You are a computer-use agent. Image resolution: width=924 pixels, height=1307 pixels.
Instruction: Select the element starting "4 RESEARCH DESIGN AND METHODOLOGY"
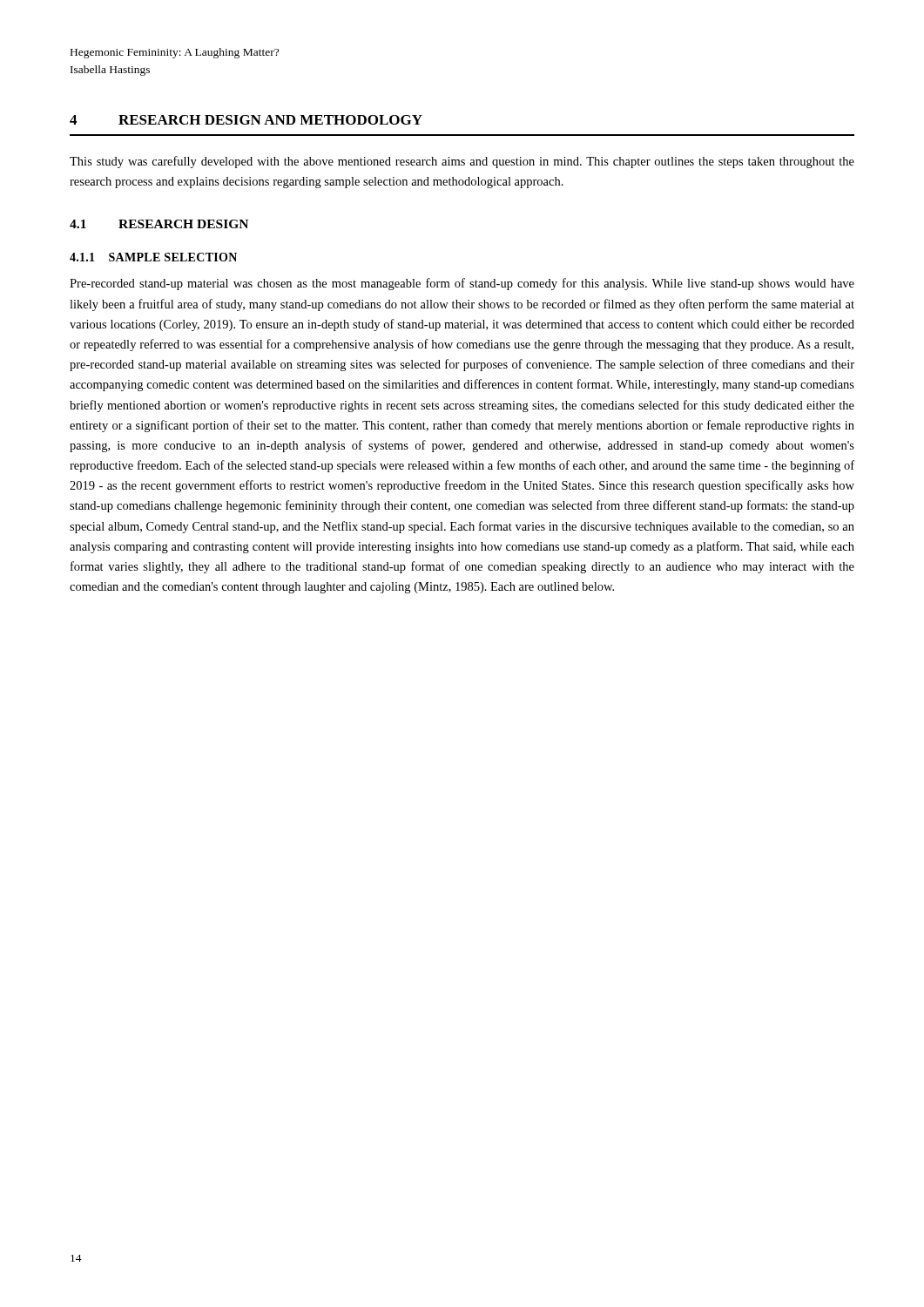tap(246, 120)
